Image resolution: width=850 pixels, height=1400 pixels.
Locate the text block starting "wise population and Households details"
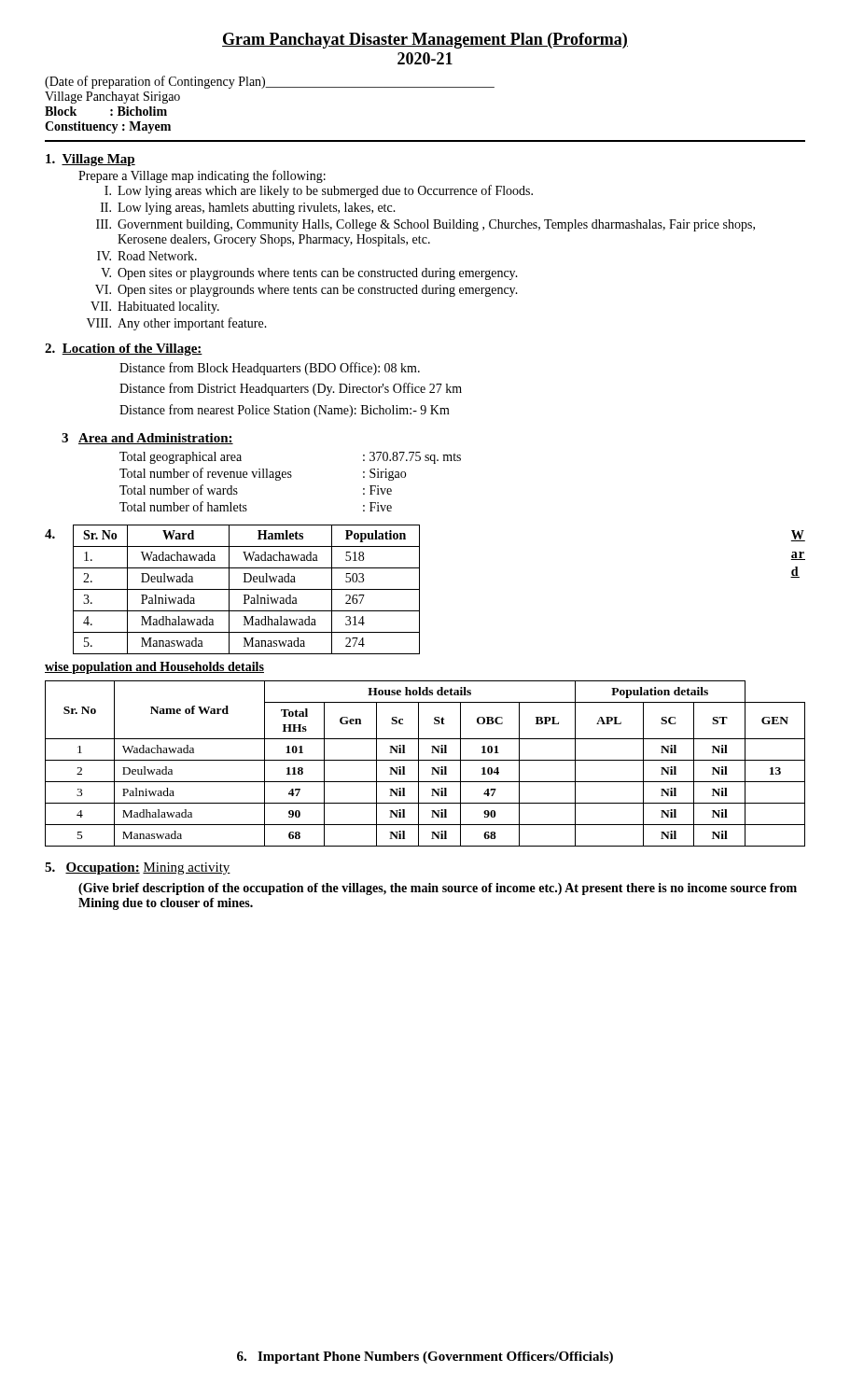click(x=154, y=667)
